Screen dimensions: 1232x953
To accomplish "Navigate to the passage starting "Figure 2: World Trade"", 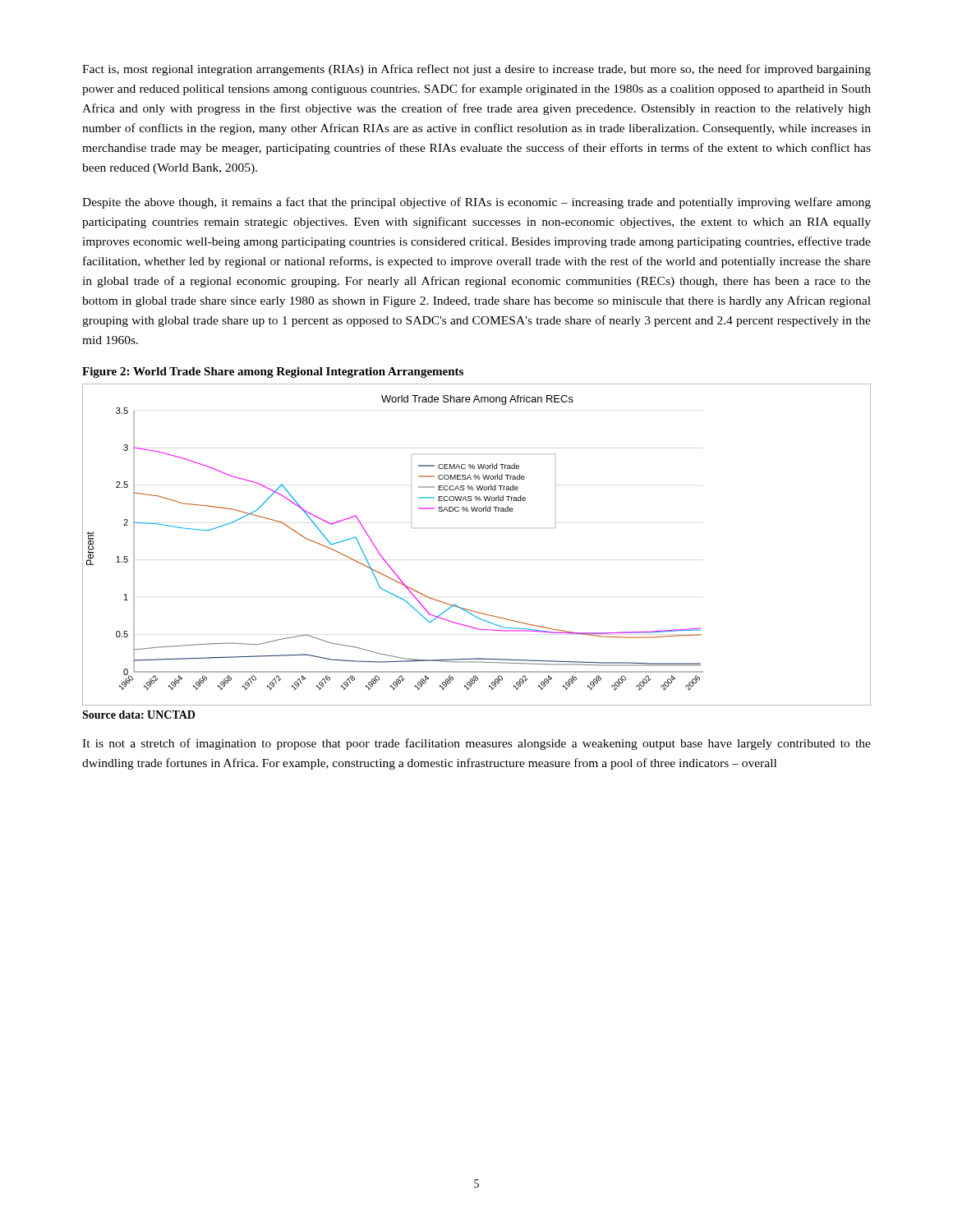I will click(x=273, y=371).
